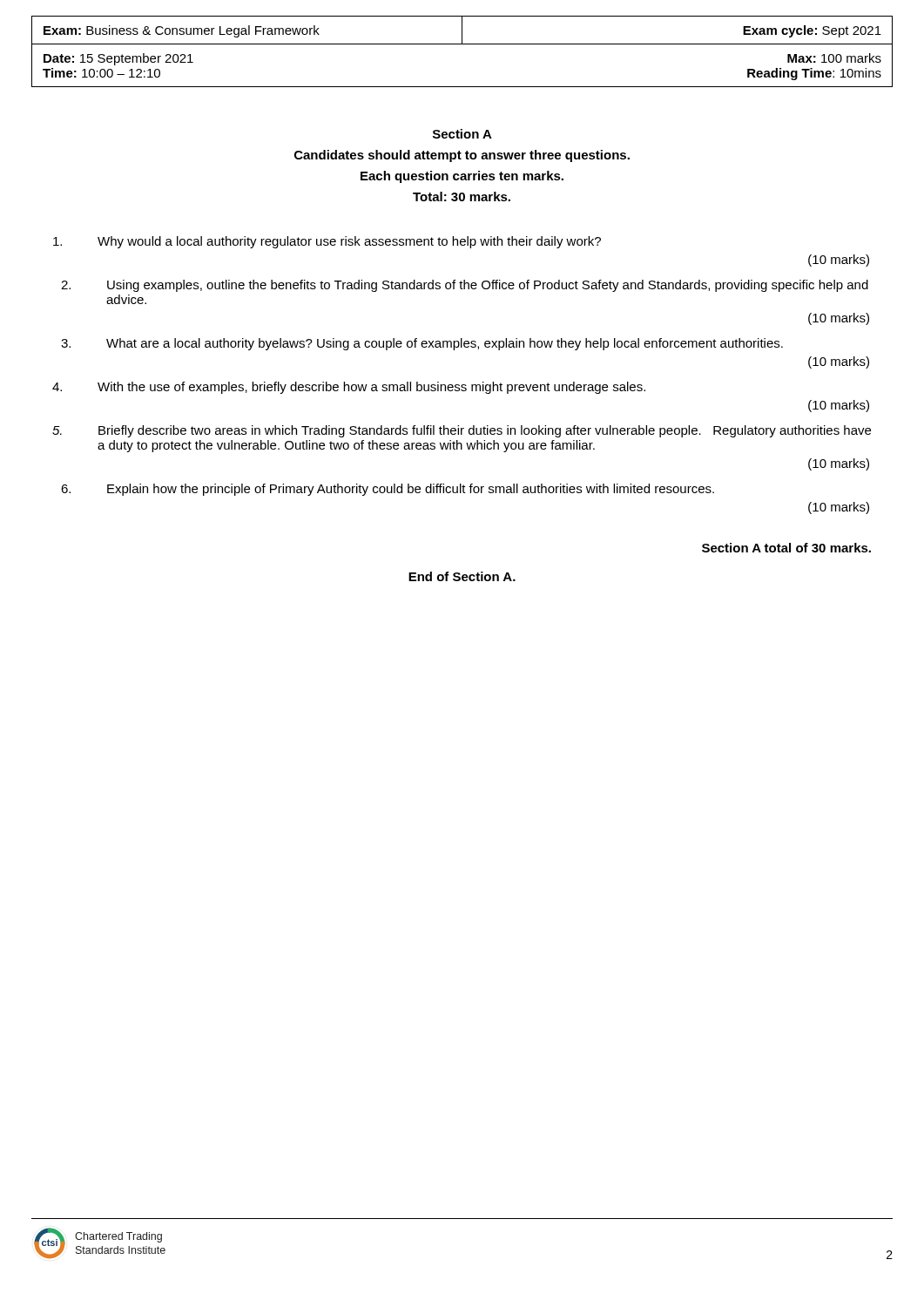Locate the element starting "3. What are a"
Screen dimensions: 1307x924
click(x=462, y=352)
